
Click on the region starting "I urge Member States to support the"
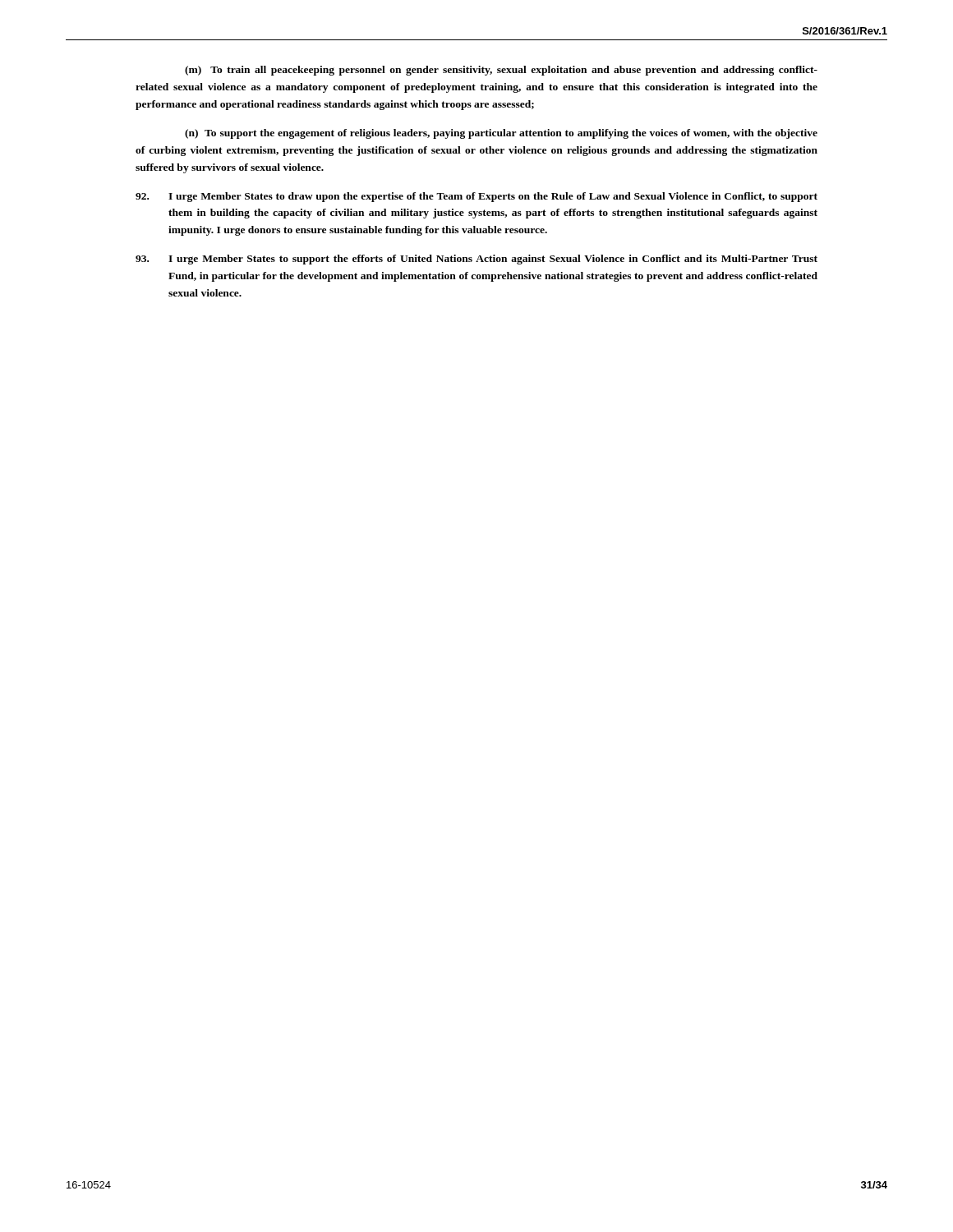point(476,277)
